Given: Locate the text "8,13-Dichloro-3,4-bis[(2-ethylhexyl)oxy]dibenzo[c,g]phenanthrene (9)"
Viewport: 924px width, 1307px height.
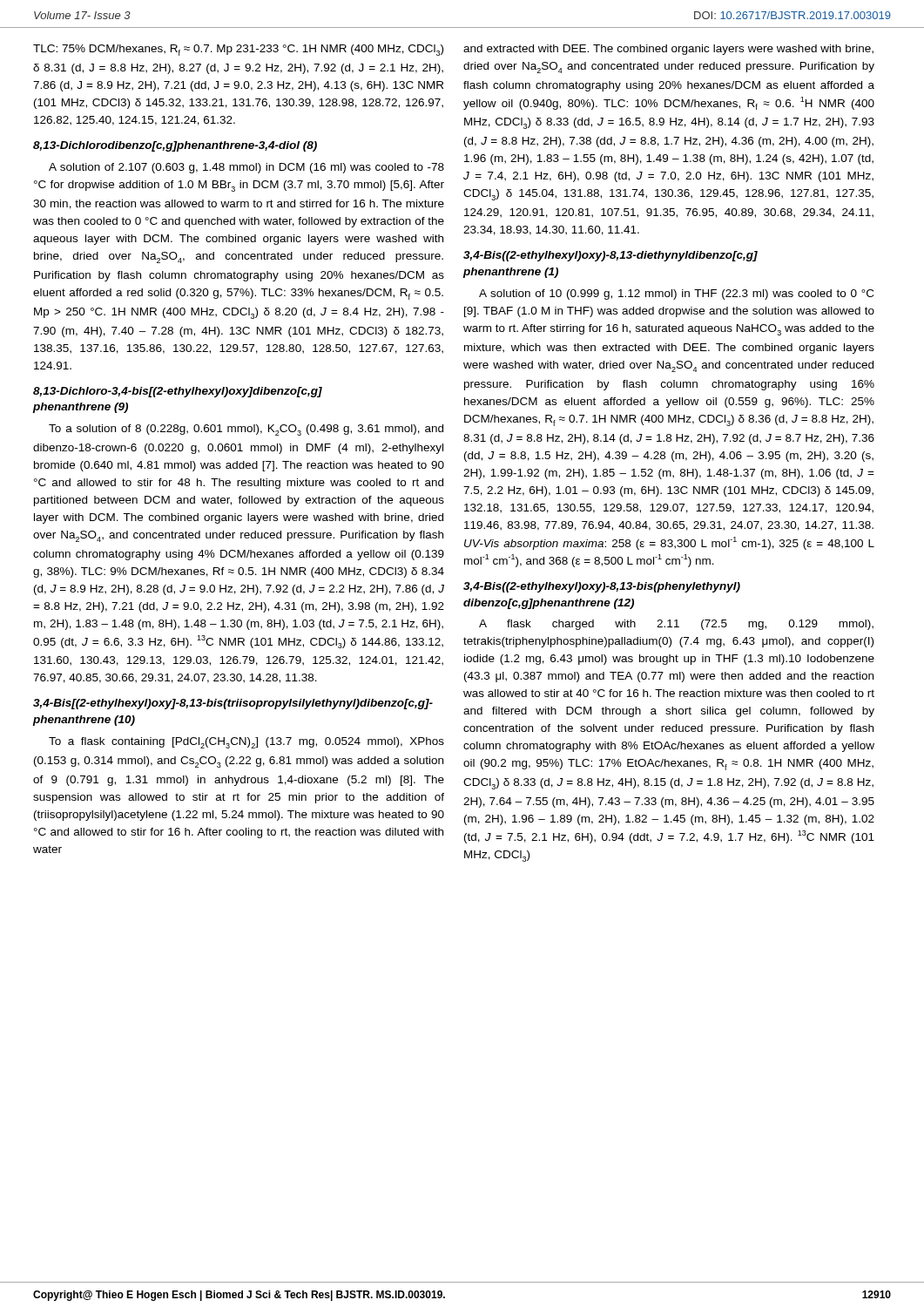Looking at the screenshot, I should (177, 399).
